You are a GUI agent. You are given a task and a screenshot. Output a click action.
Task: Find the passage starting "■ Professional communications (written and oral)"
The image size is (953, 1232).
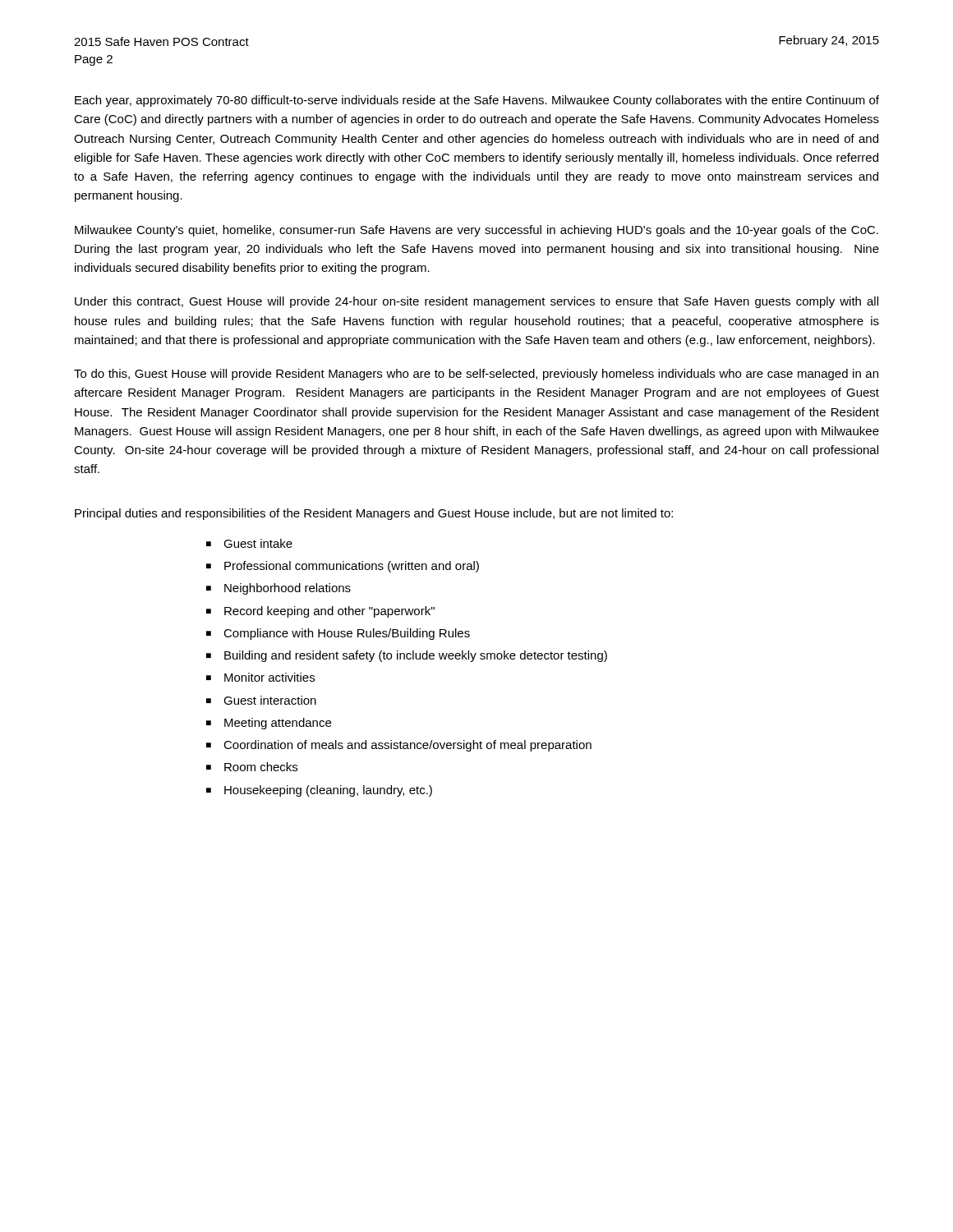343,567
